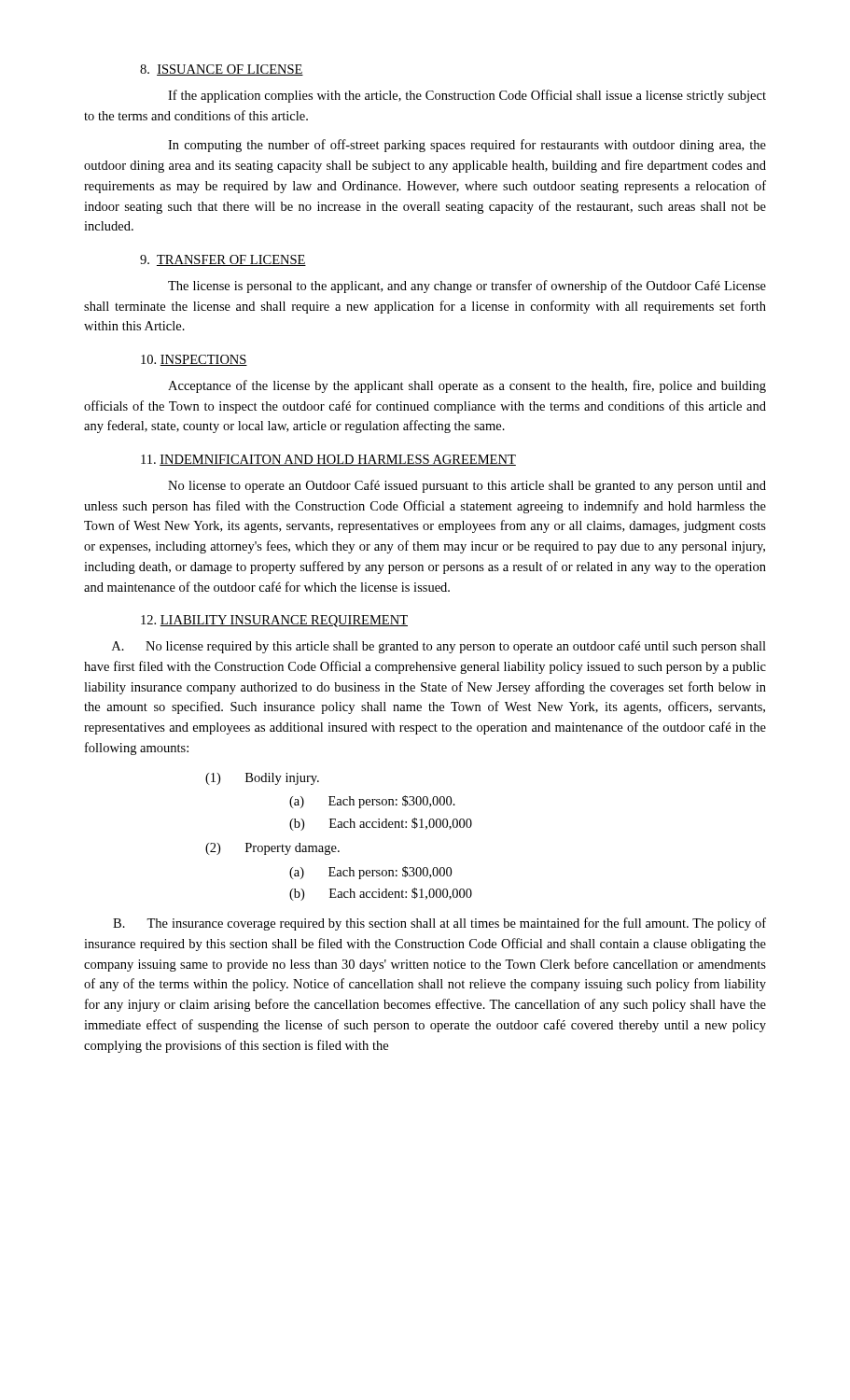Locate the list item with the text "(1) Bodily injury."
The image size is (850, 1400).
click(x=263, y=777)
